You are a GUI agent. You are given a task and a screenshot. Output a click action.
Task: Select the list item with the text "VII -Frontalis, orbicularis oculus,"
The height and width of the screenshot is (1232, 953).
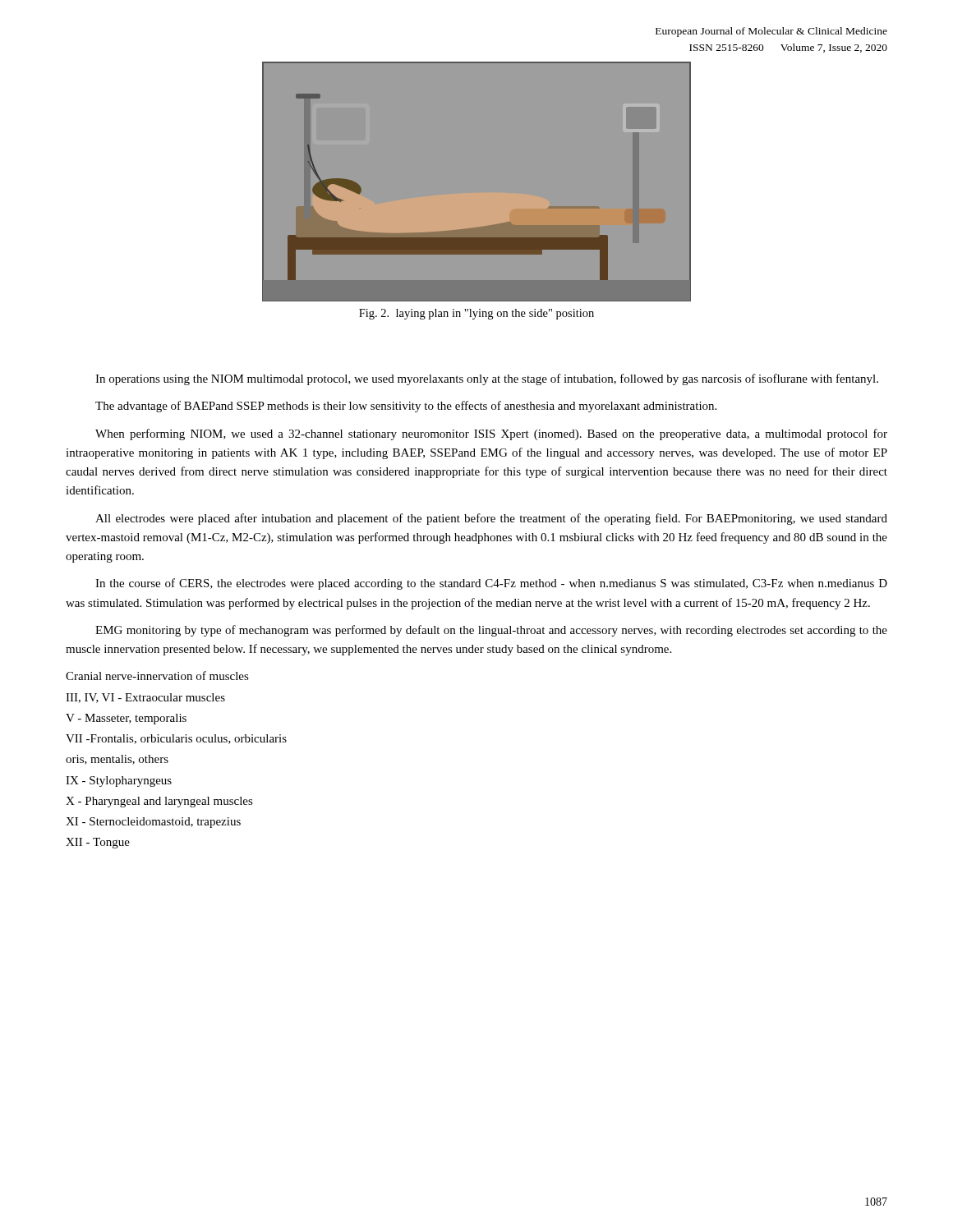click(176, 738)
